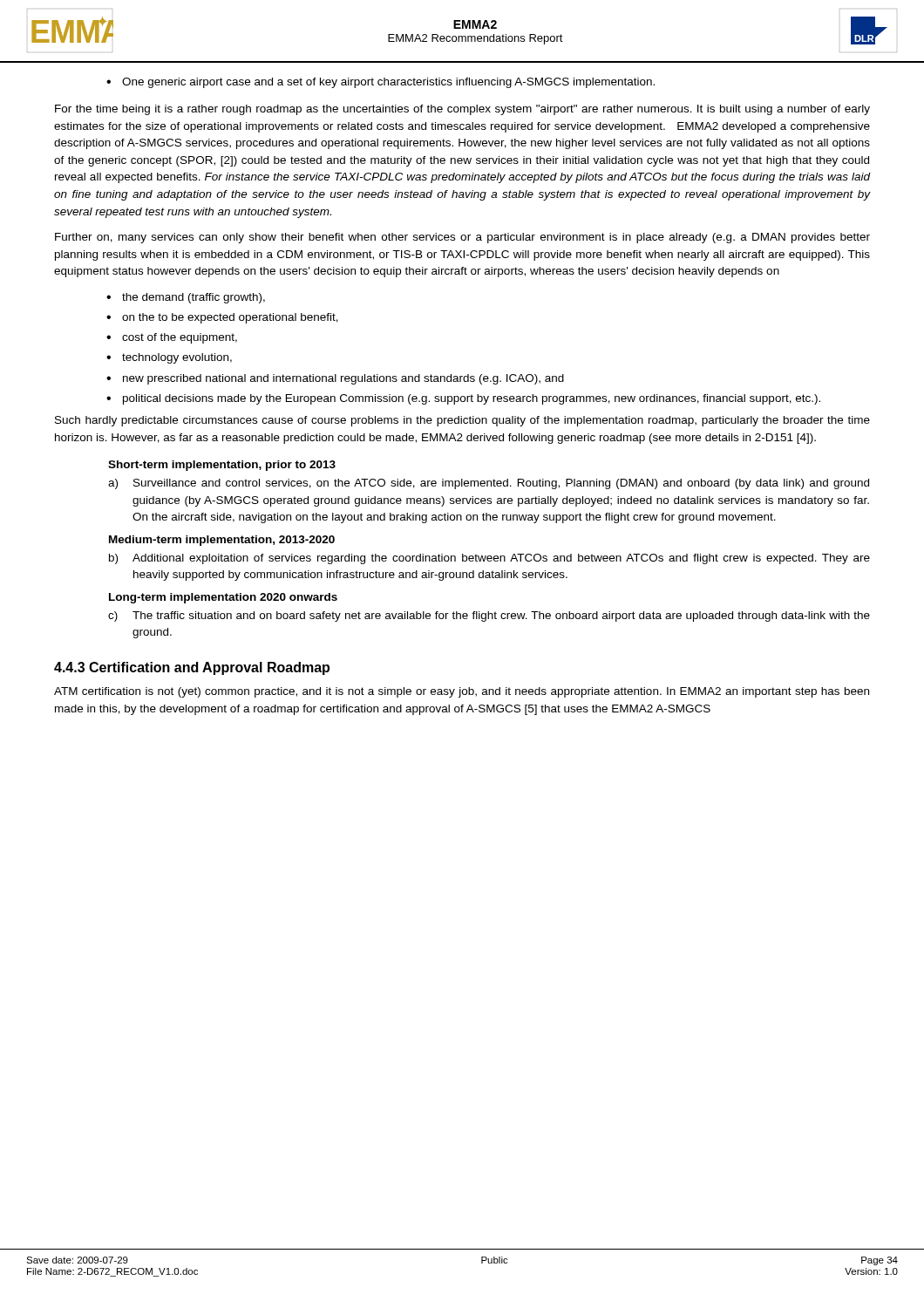Point to the section header beginning "Short-term implementation, prior"

pos(222,464)
